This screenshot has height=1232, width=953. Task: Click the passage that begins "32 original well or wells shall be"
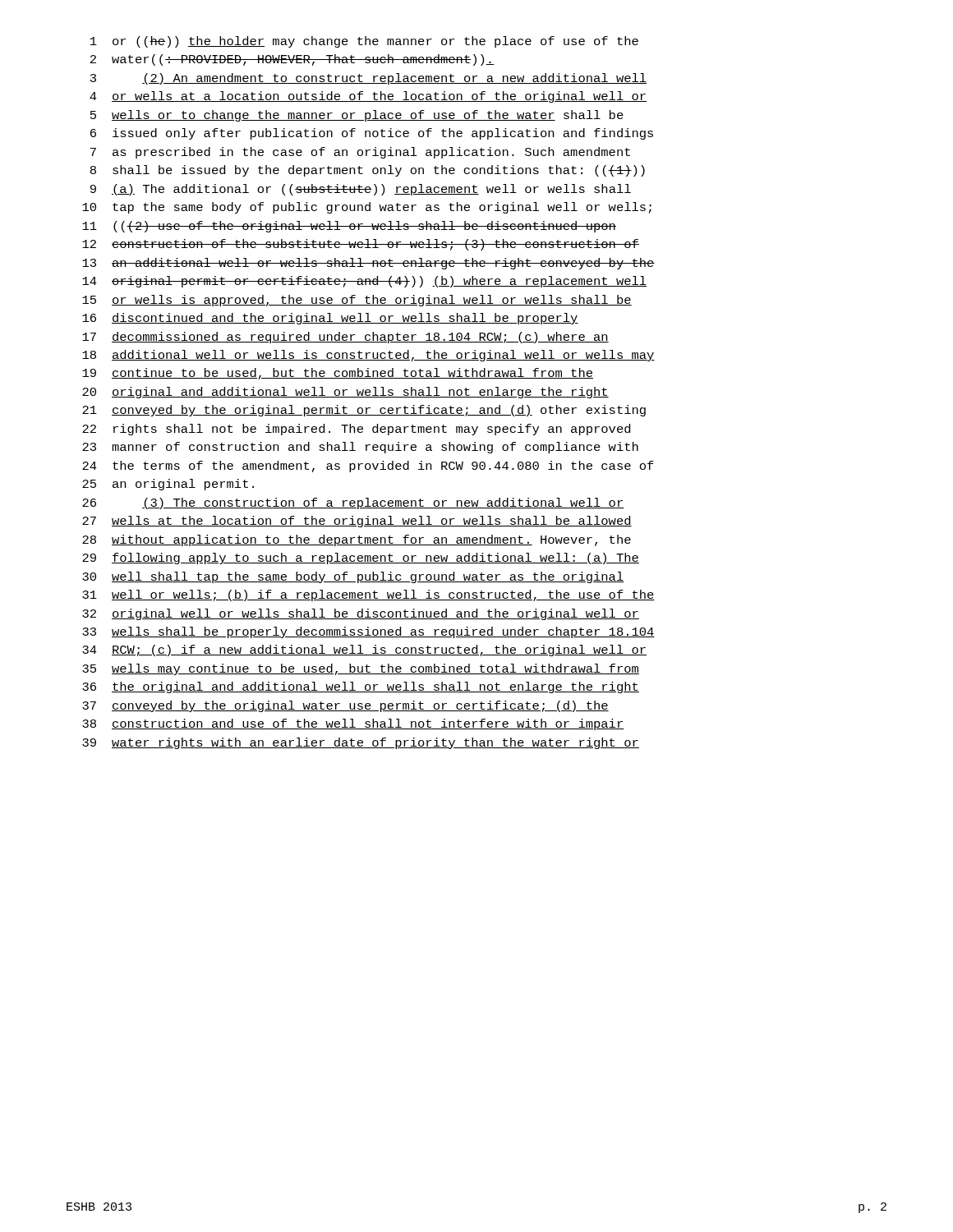tap(476, 614)
